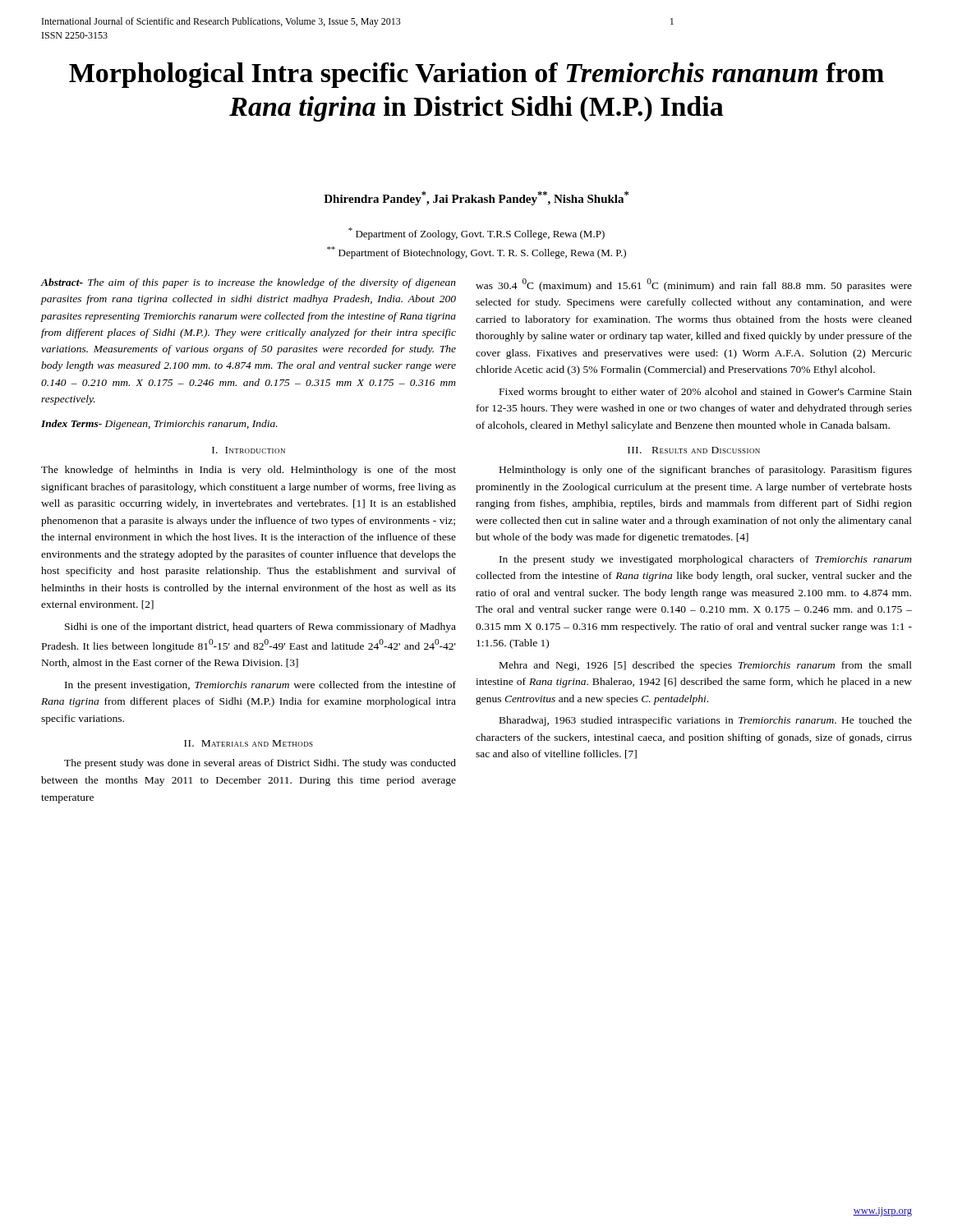Click on the region starting "was 30.4 0C (maximum)"
953x1232 pixels.
point(694,354)
